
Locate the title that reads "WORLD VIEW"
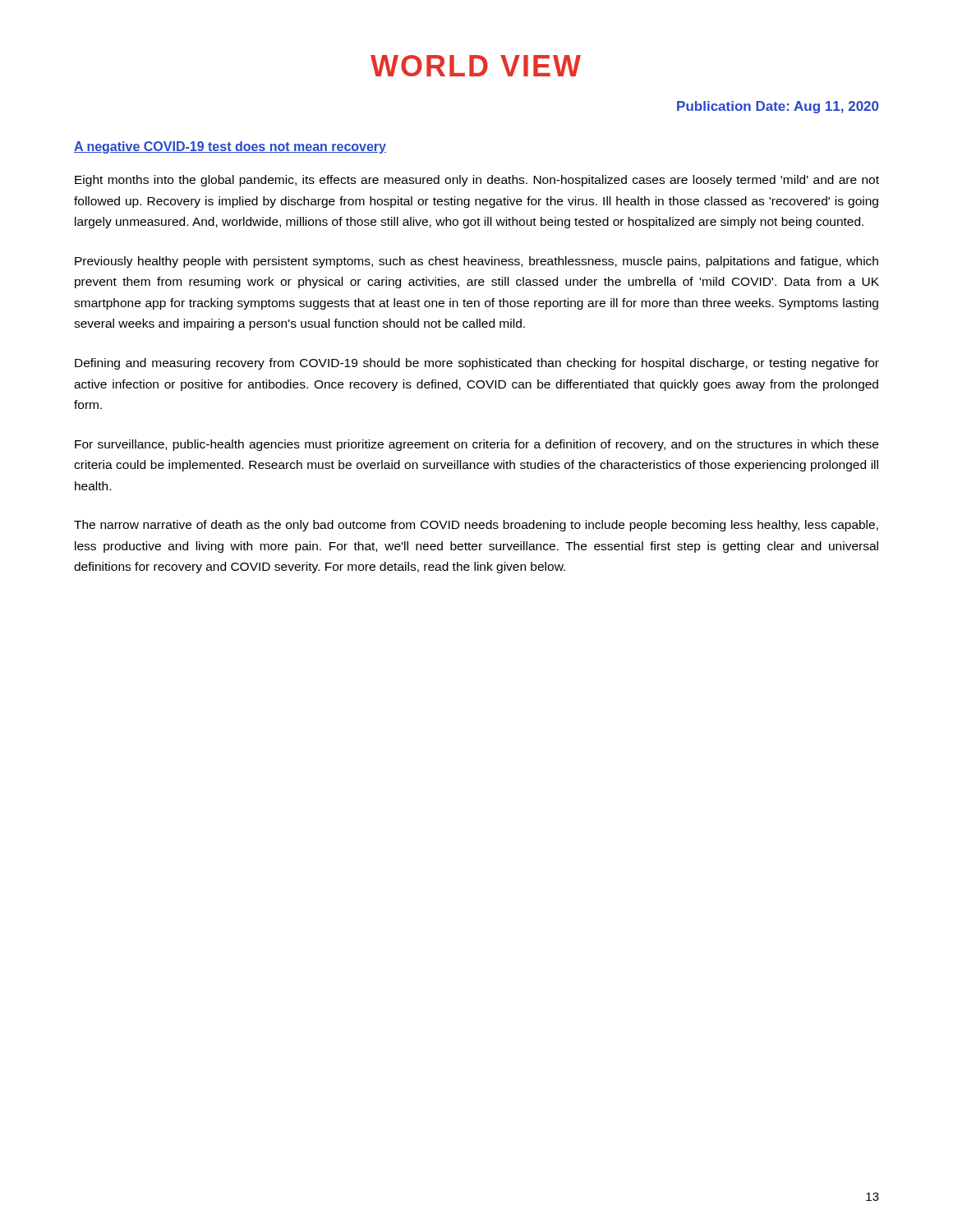pyautogui.click(x=476, y=66)
